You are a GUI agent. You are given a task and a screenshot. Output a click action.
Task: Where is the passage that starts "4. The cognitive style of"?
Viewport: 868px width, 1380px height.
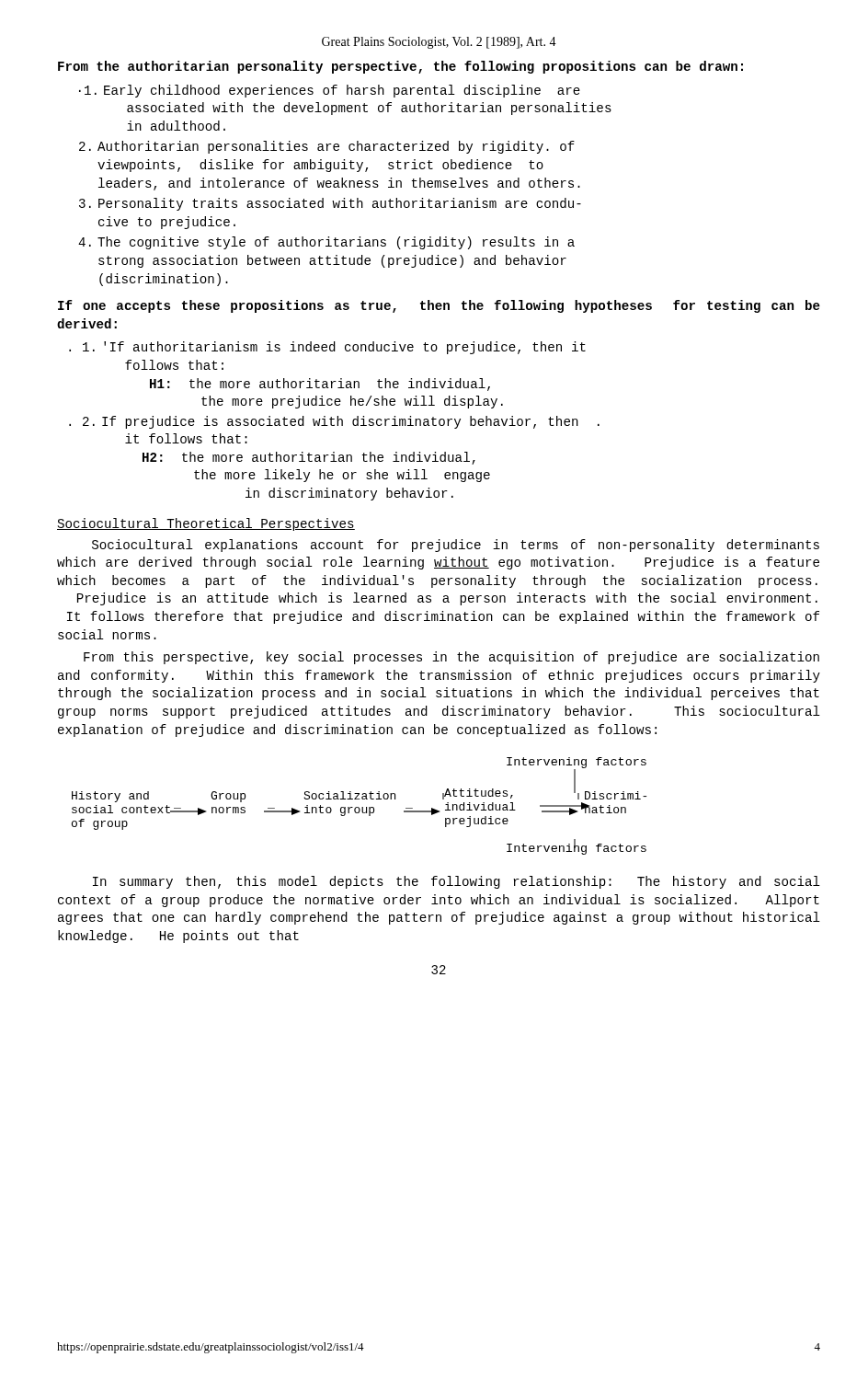tap(447, 262)
